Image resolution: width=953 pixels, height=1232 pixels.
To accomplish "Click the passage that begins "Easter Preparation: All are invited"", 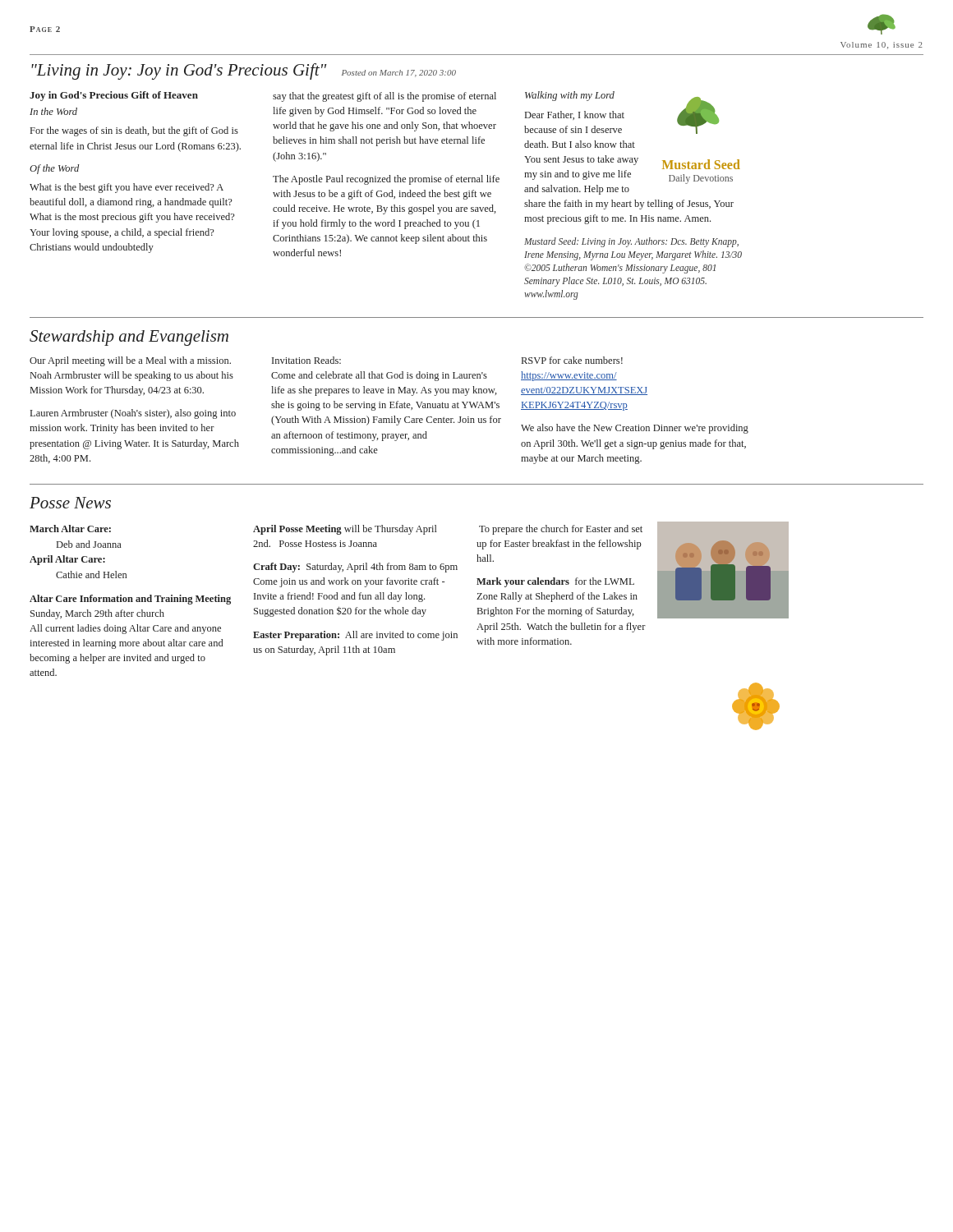I will [x=356, y=642].
